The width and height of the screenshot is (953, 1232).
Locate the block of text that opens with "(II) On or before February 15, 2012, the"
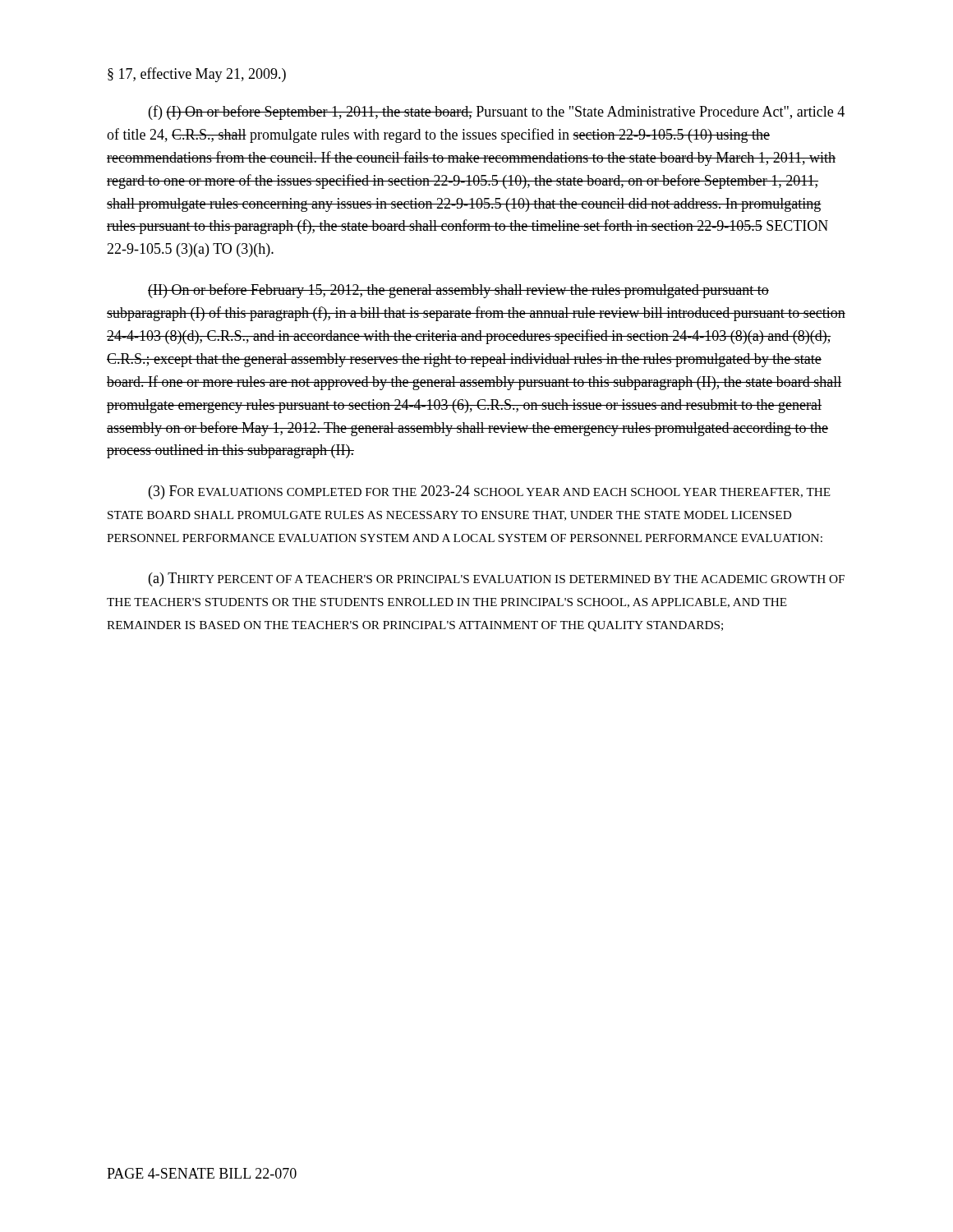(x=476, y=370)
